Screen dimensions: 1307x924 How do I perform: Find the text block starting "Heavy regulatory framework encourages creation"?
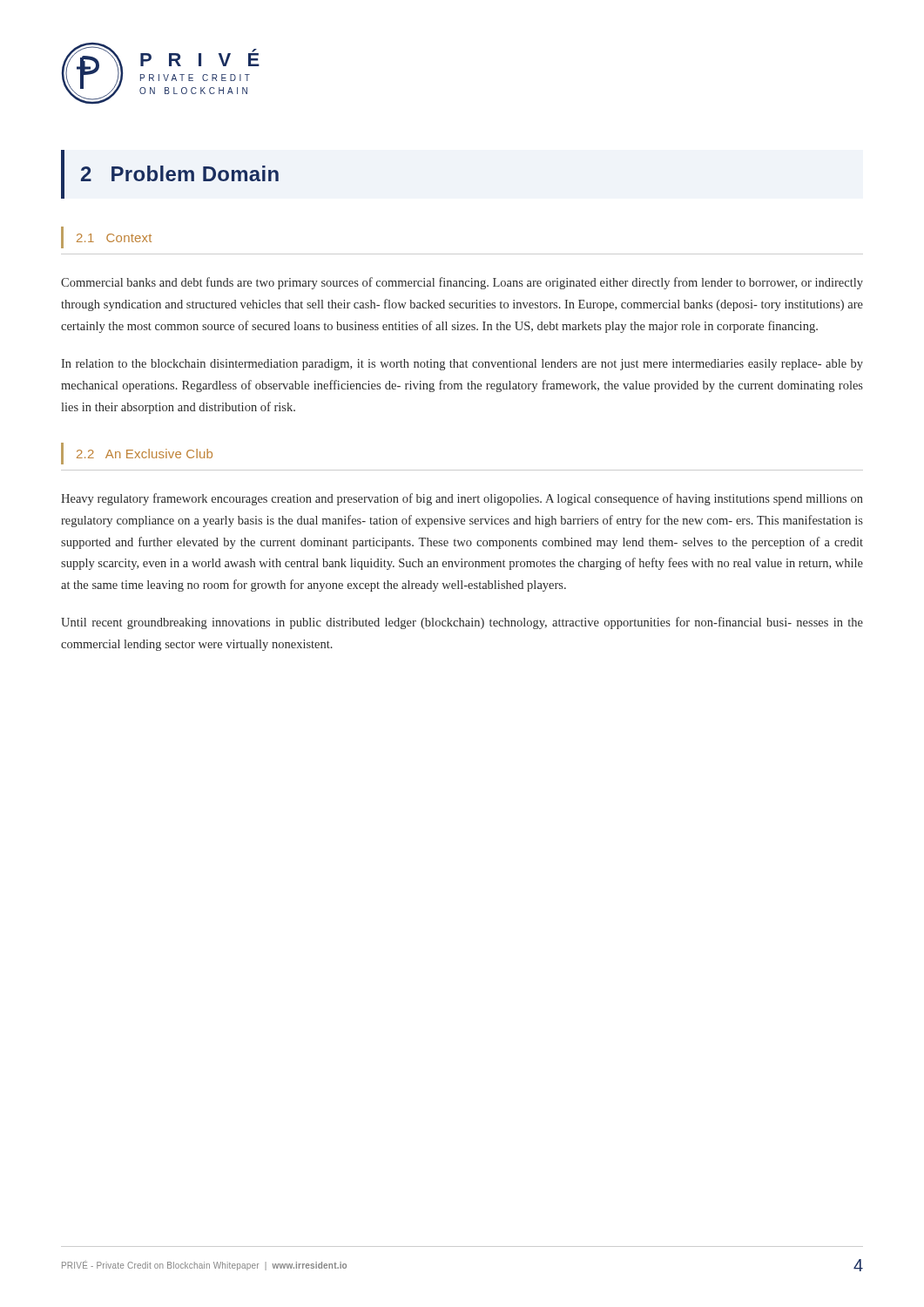click(462, 542)
